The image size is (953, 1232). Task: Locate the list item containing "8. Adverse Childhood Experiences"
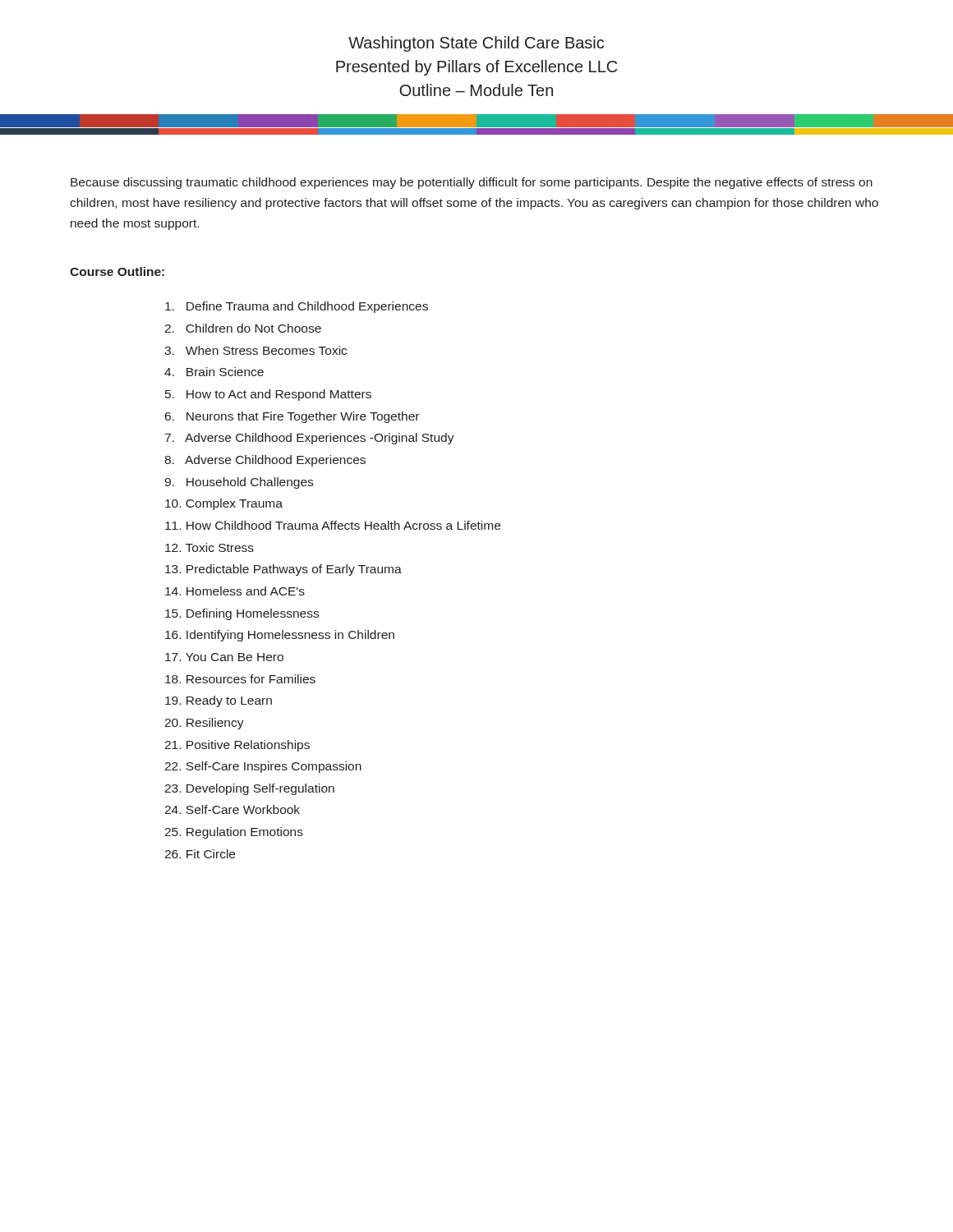pyautogui.click(x=265, y=460)
